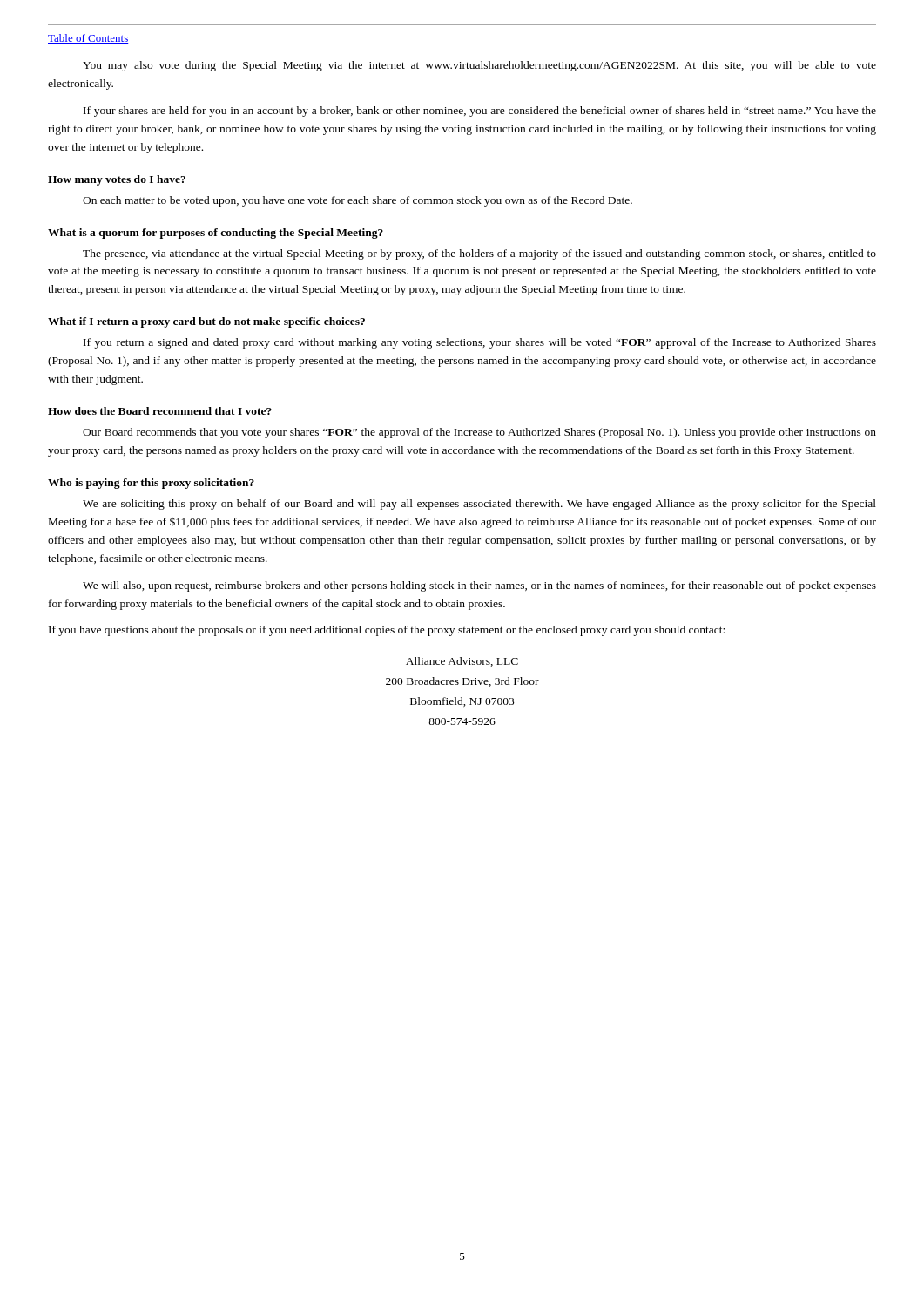Select the text block with the text "We will also, upon"
This screenshot has width=924, height=1307.
[x=462, y=594]
